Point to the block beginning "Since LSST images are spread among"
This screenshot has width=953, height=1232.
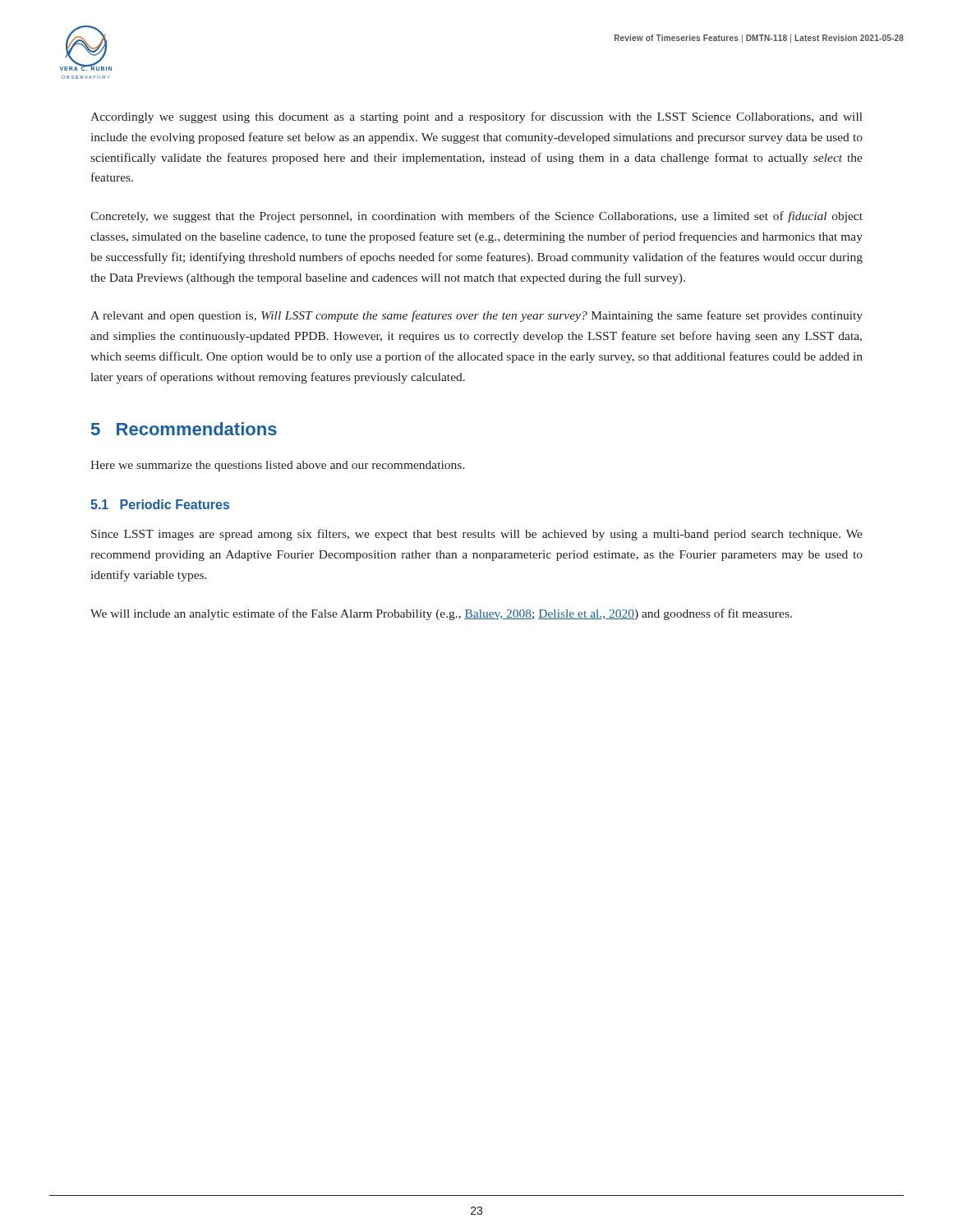tap(476, 554)
